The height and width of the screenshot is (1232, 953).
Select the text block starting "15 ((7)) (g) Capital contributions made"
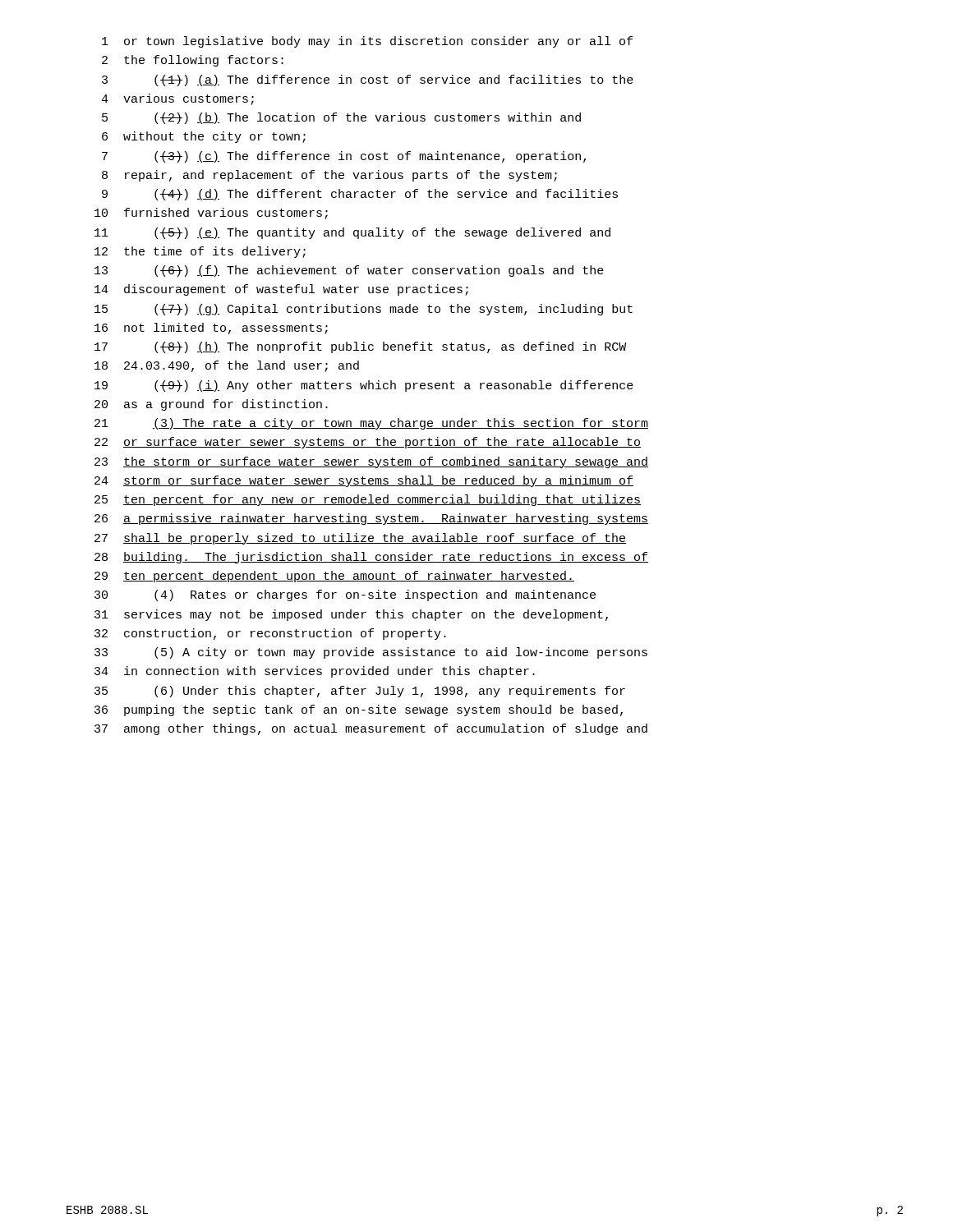(x=485, y=310)
